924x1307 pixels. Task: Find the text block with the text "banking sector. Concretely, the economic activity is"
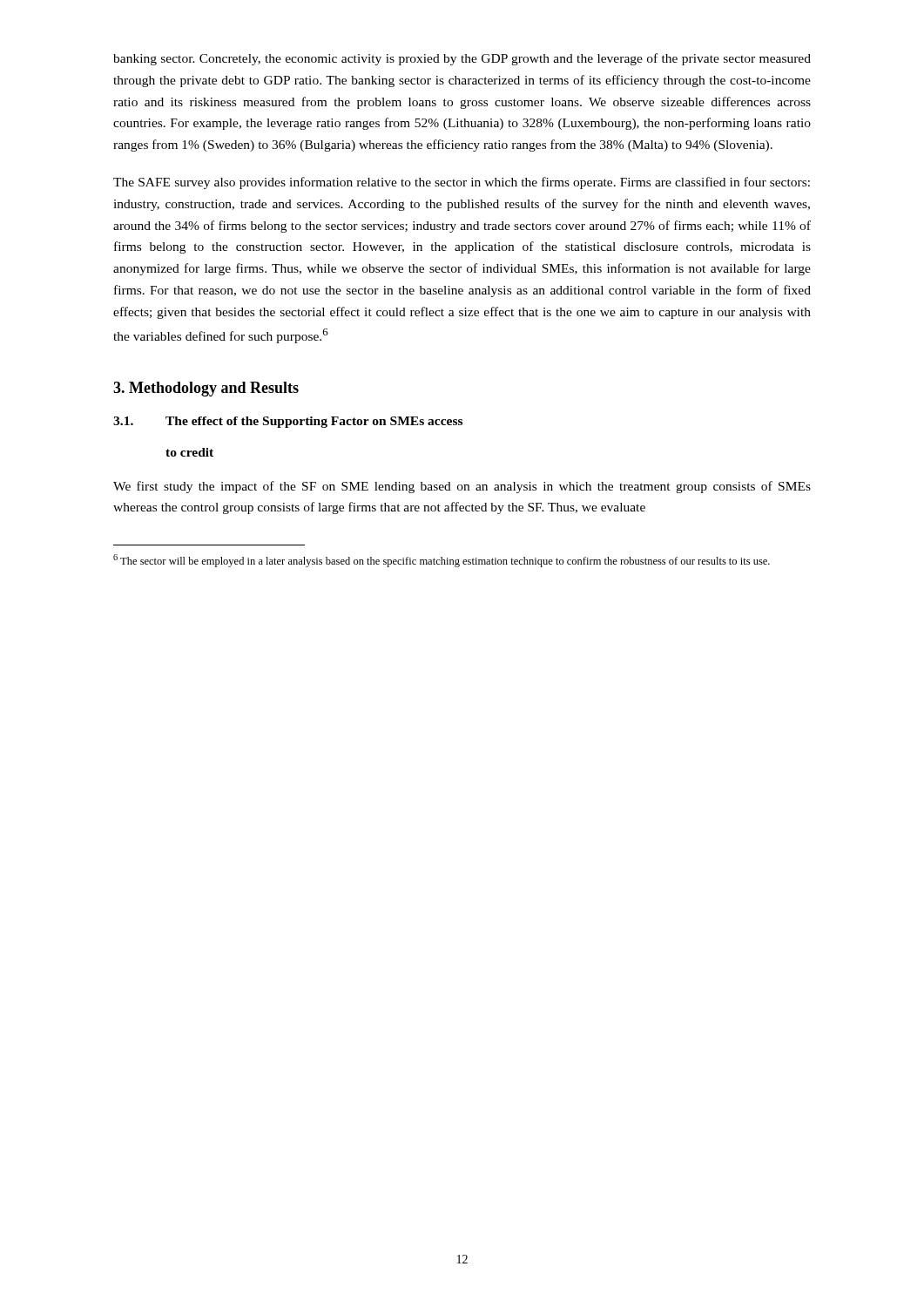pyautogui.click(x=462, y=101)
